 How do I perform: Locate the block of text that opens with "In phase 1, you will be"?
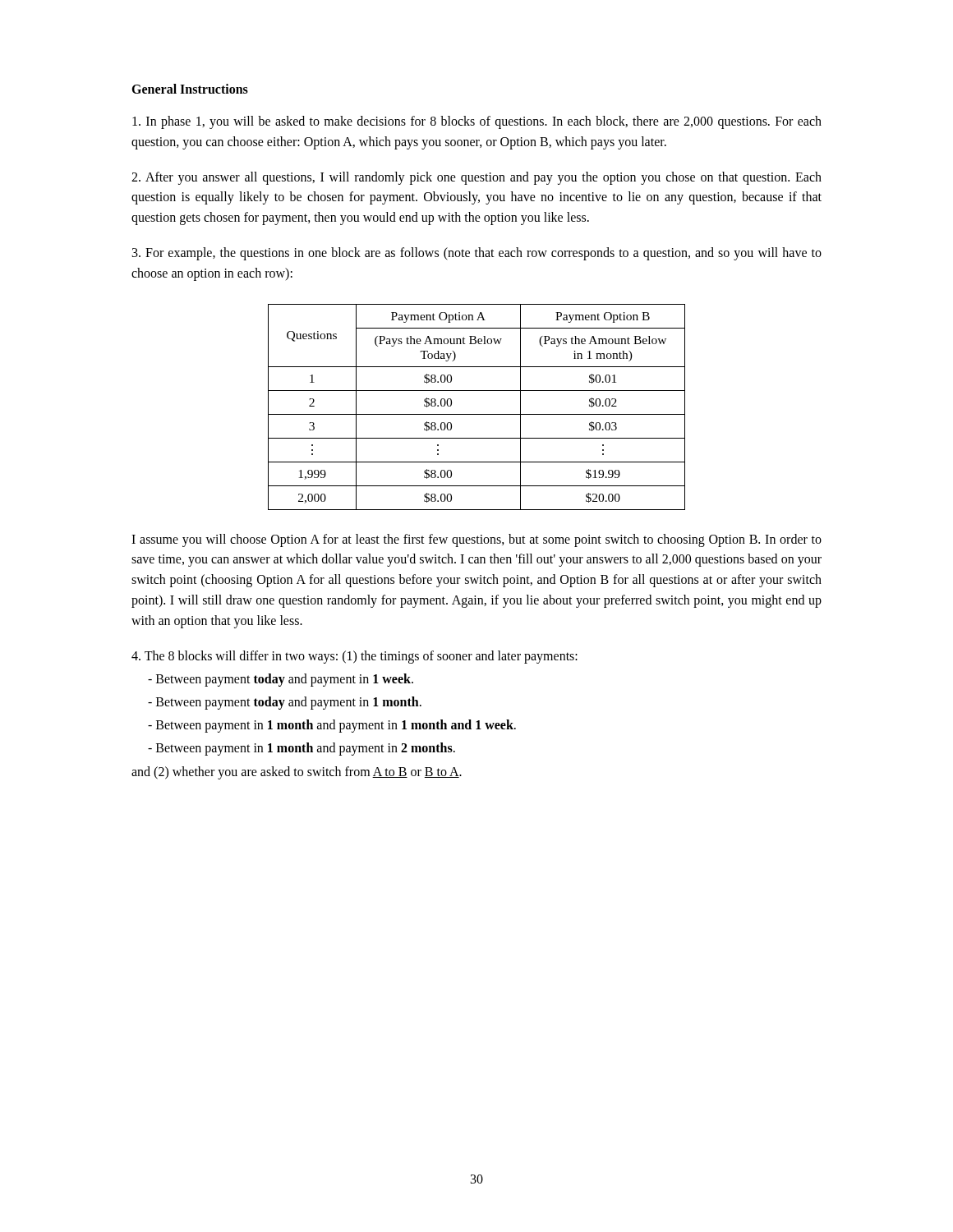476,131
